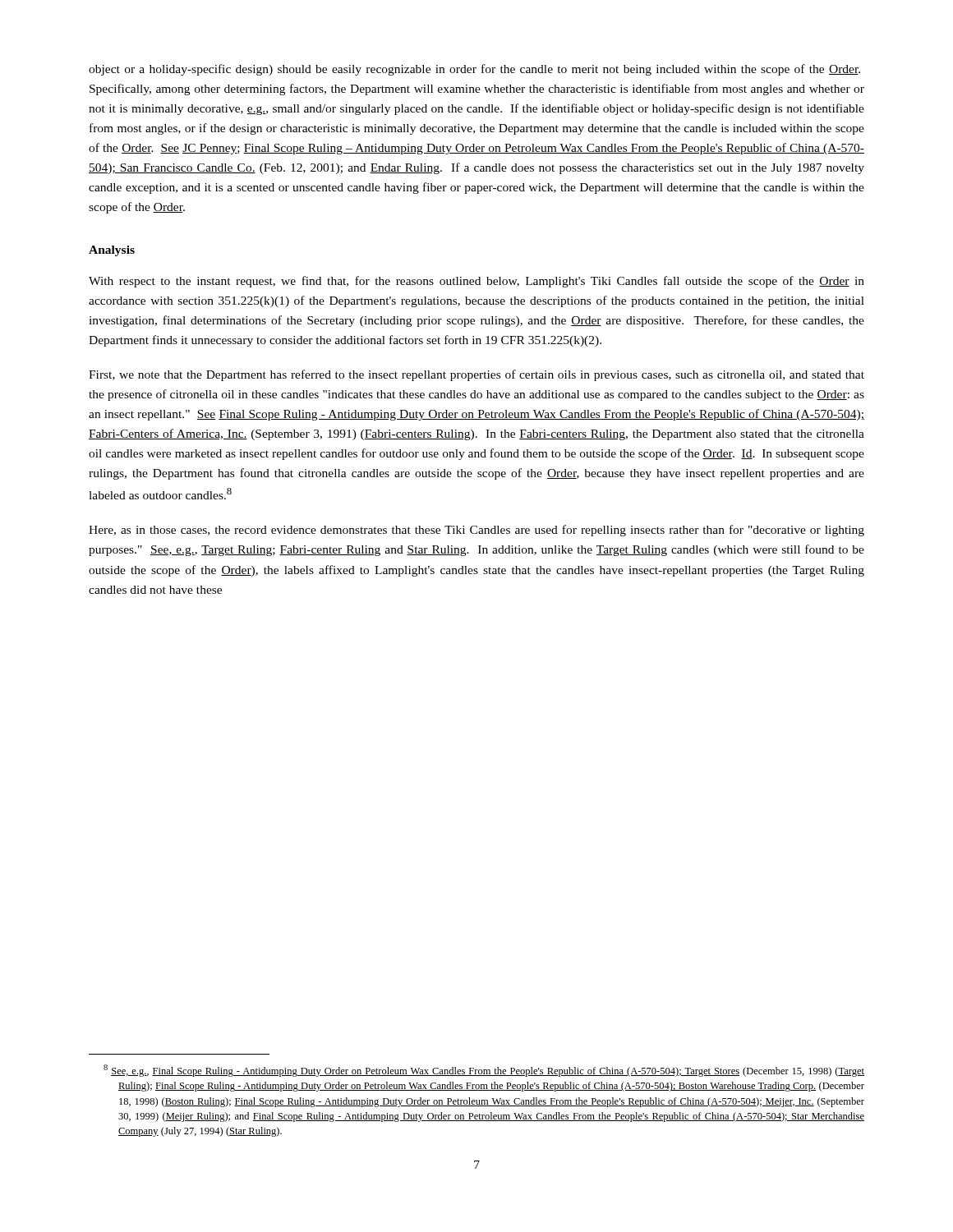The image size is (953, 1232).
Task: Select the text block containing "With respect to the"
Action: click(476, 310)
